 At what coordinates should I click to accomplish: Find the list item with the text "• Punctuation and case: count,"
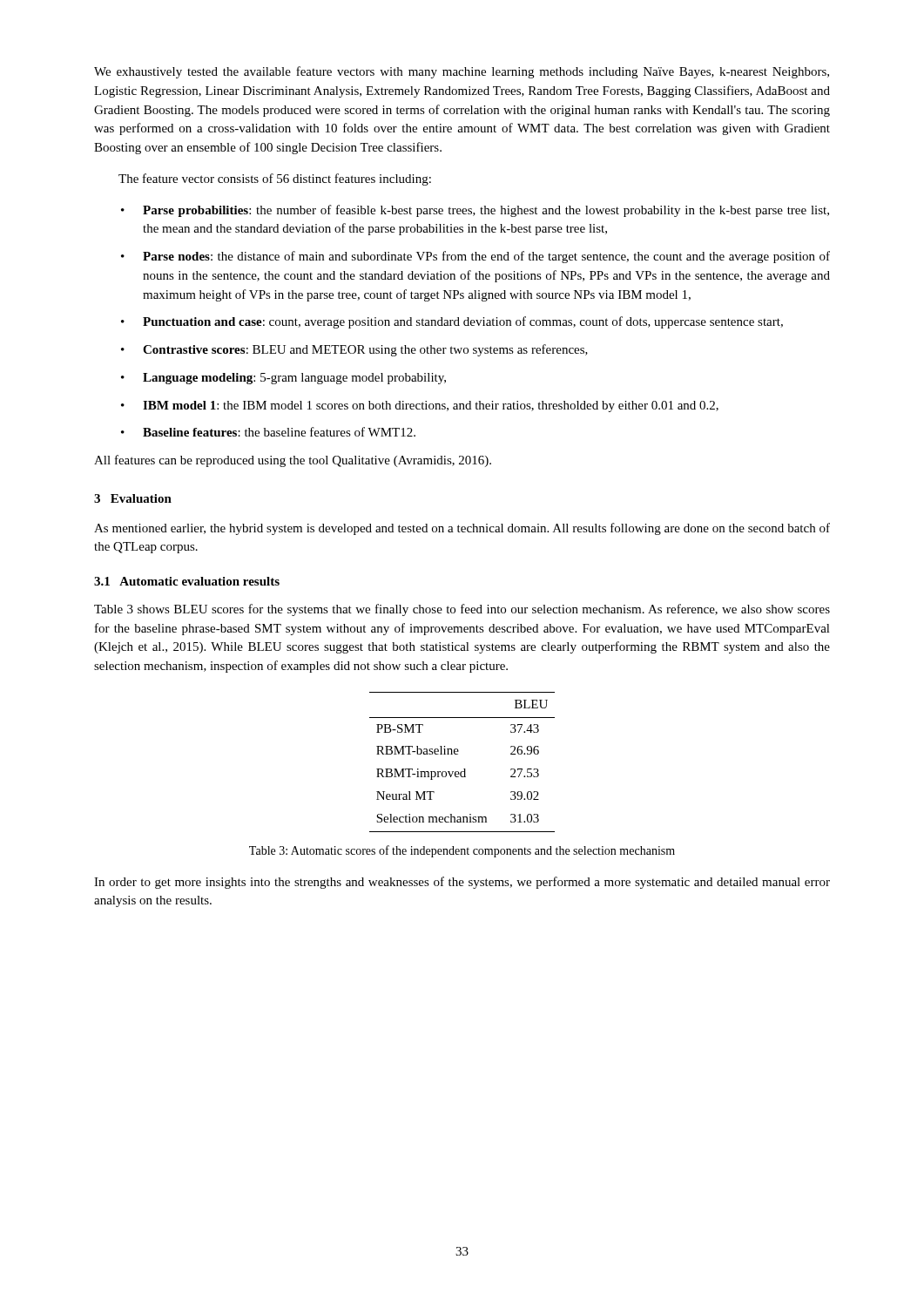coord(452,323)
